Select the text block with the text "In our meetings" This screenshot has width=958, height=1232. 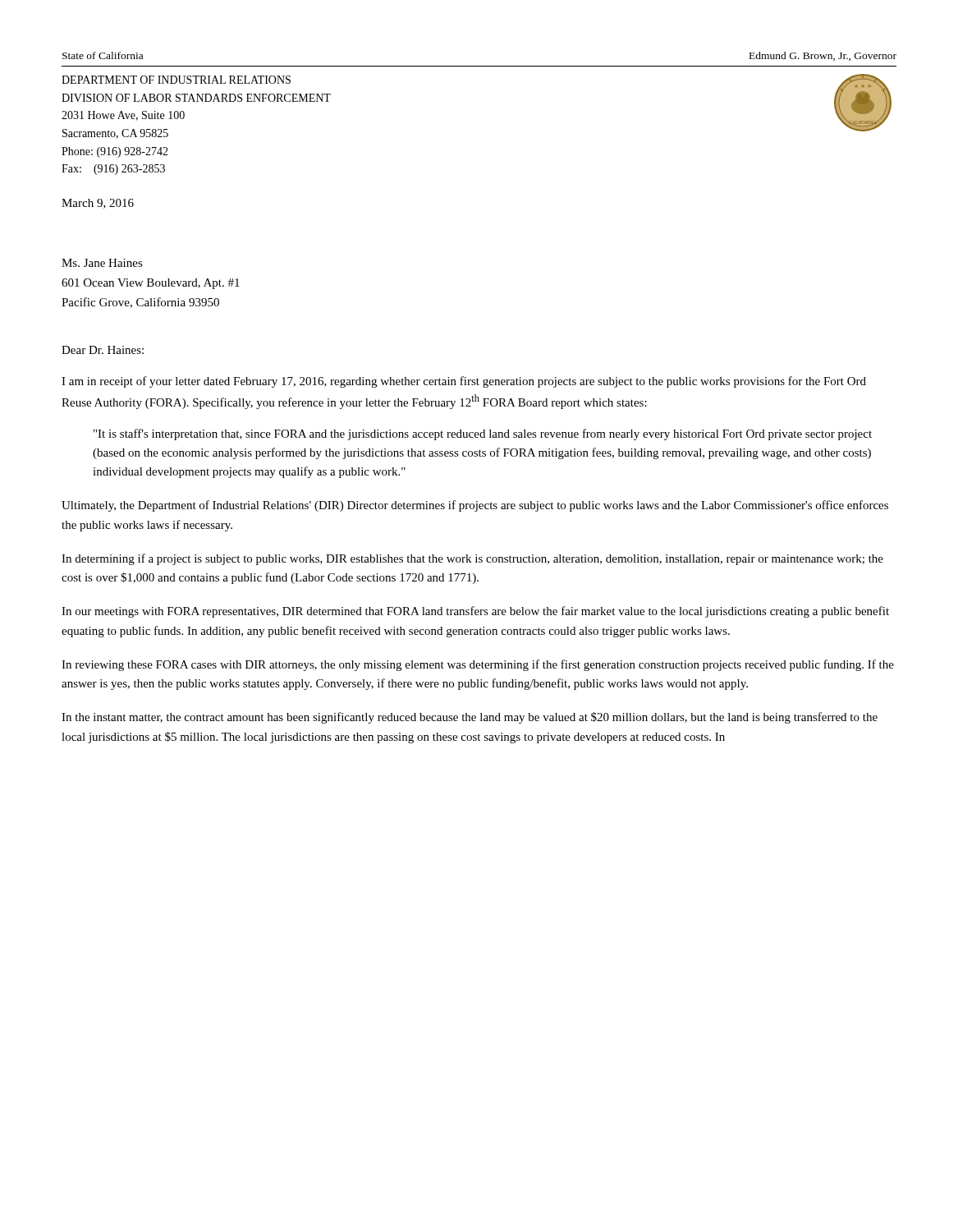pyautogui.click(x=475, y=621)
